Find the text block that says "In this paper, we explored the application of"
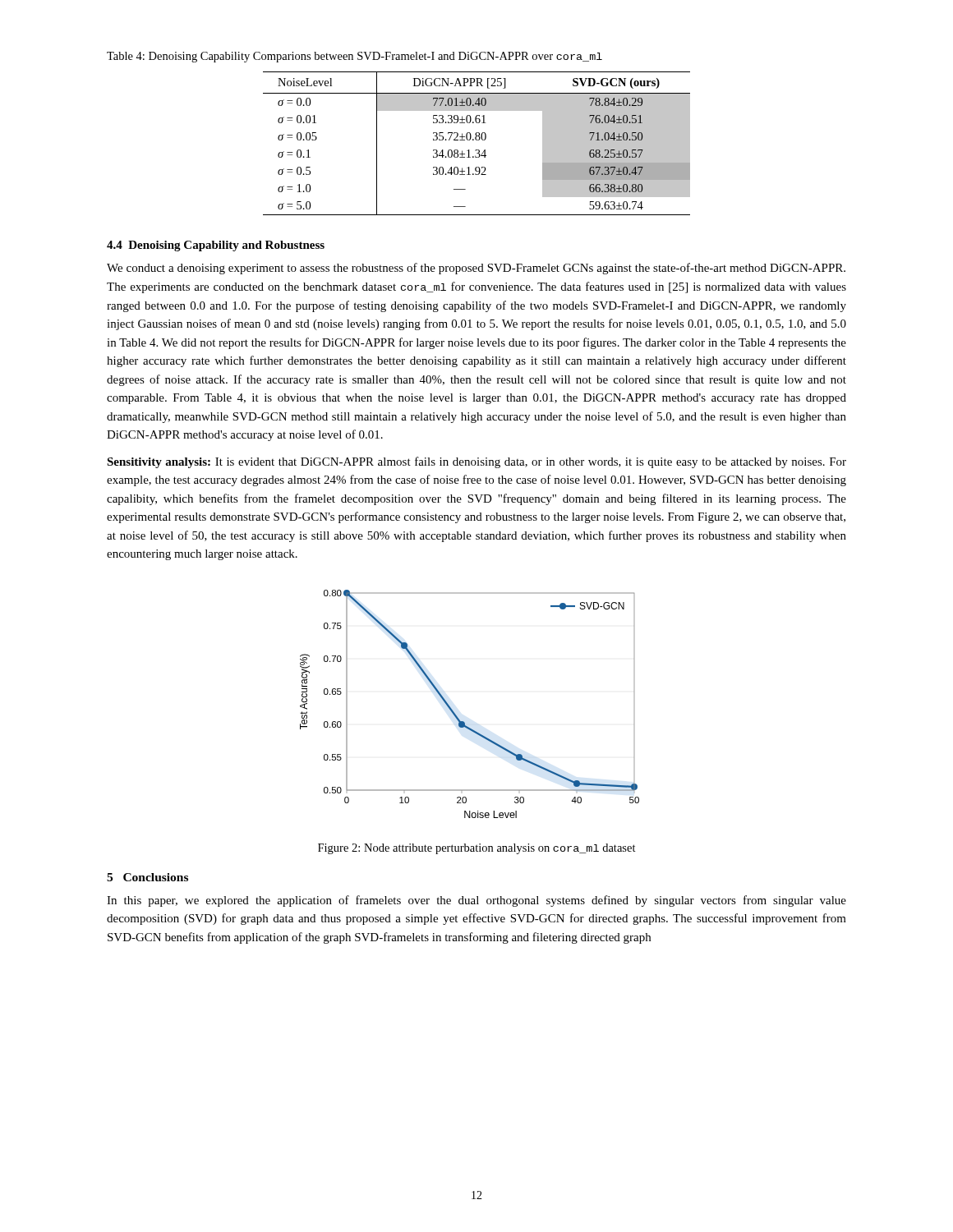 coord(476,918)
